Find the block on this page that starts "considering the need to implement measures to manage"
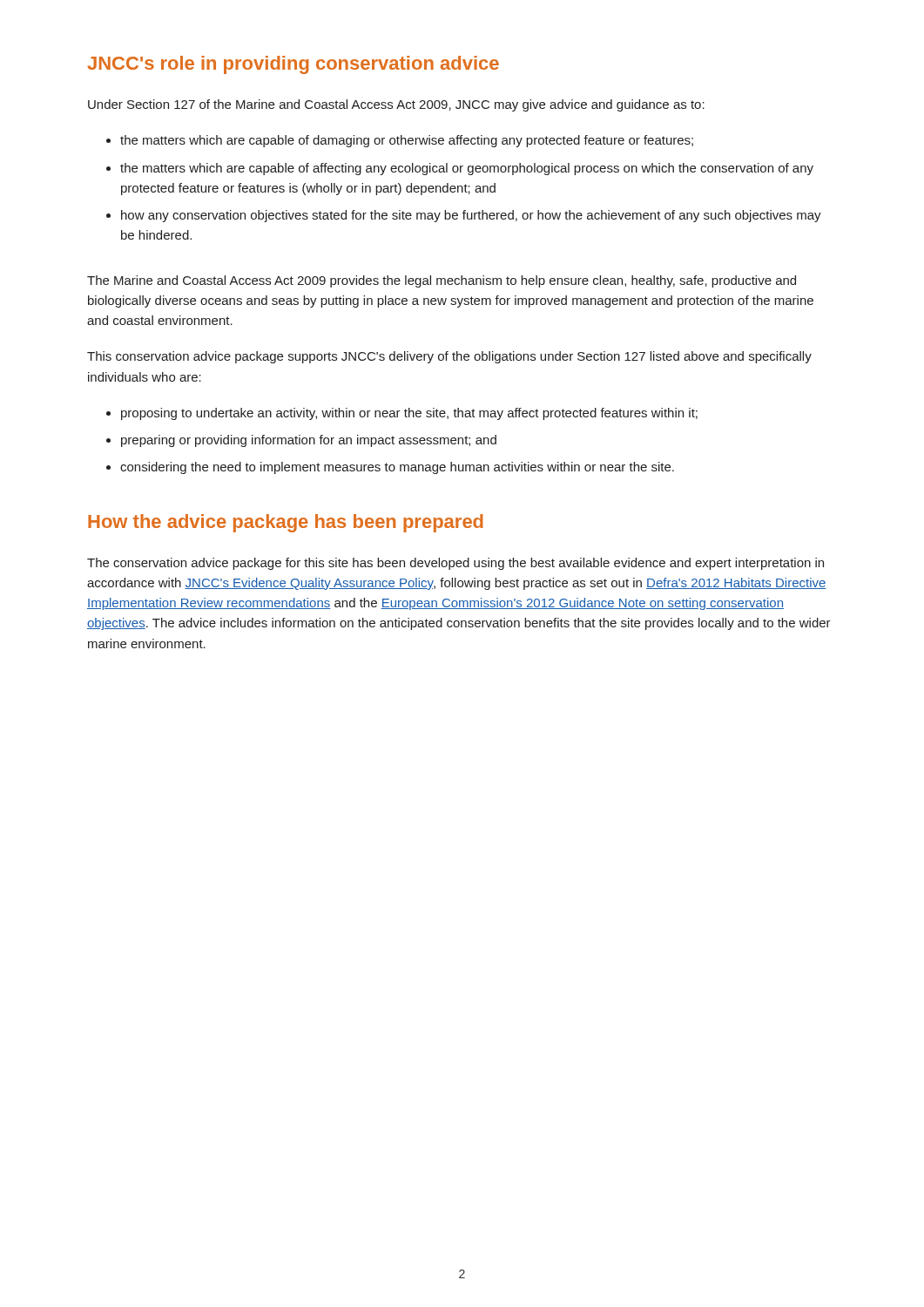Screen dimensions: 1307x924 point(462,467)
